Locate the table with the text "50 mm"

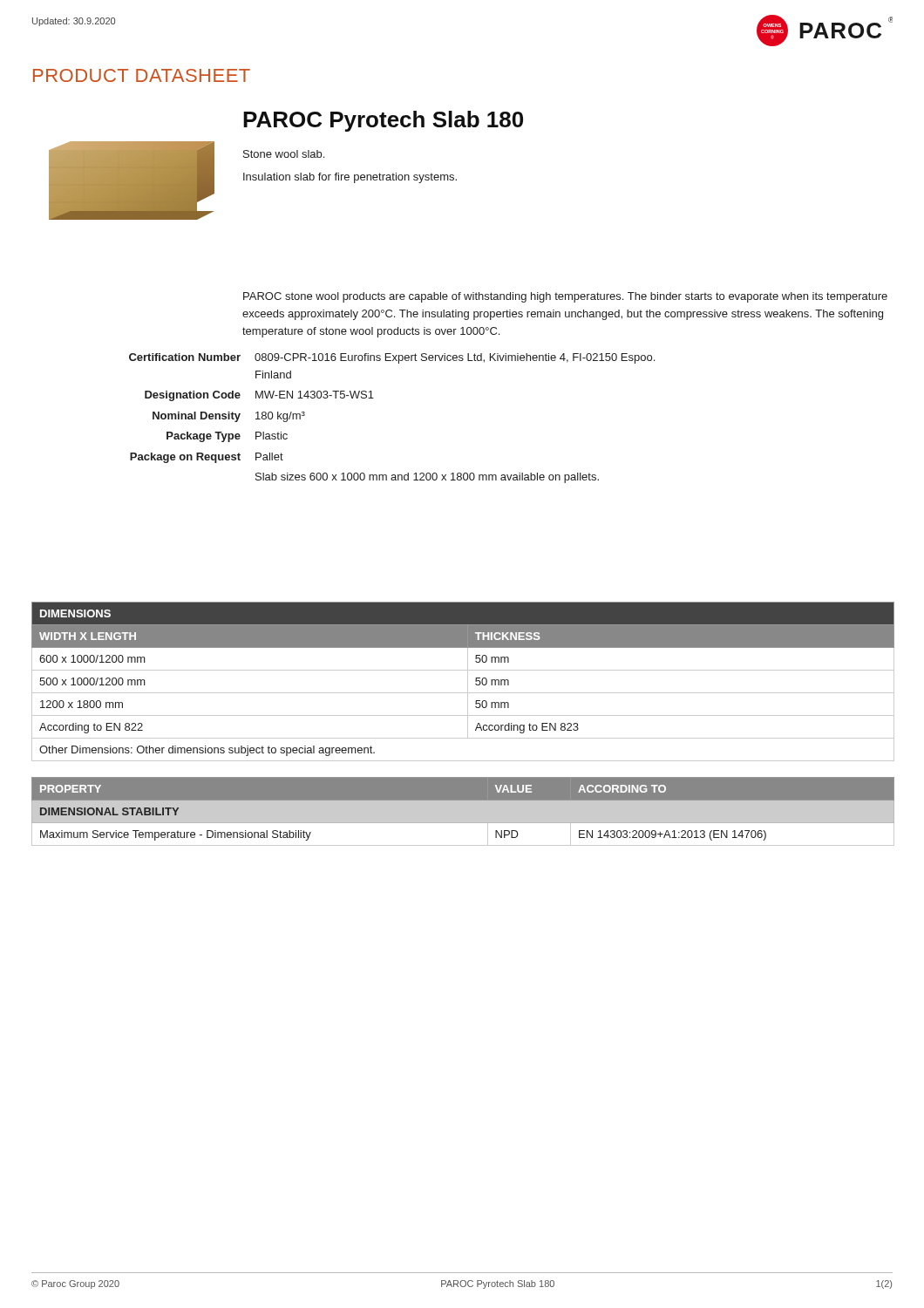tap(463, 681)
